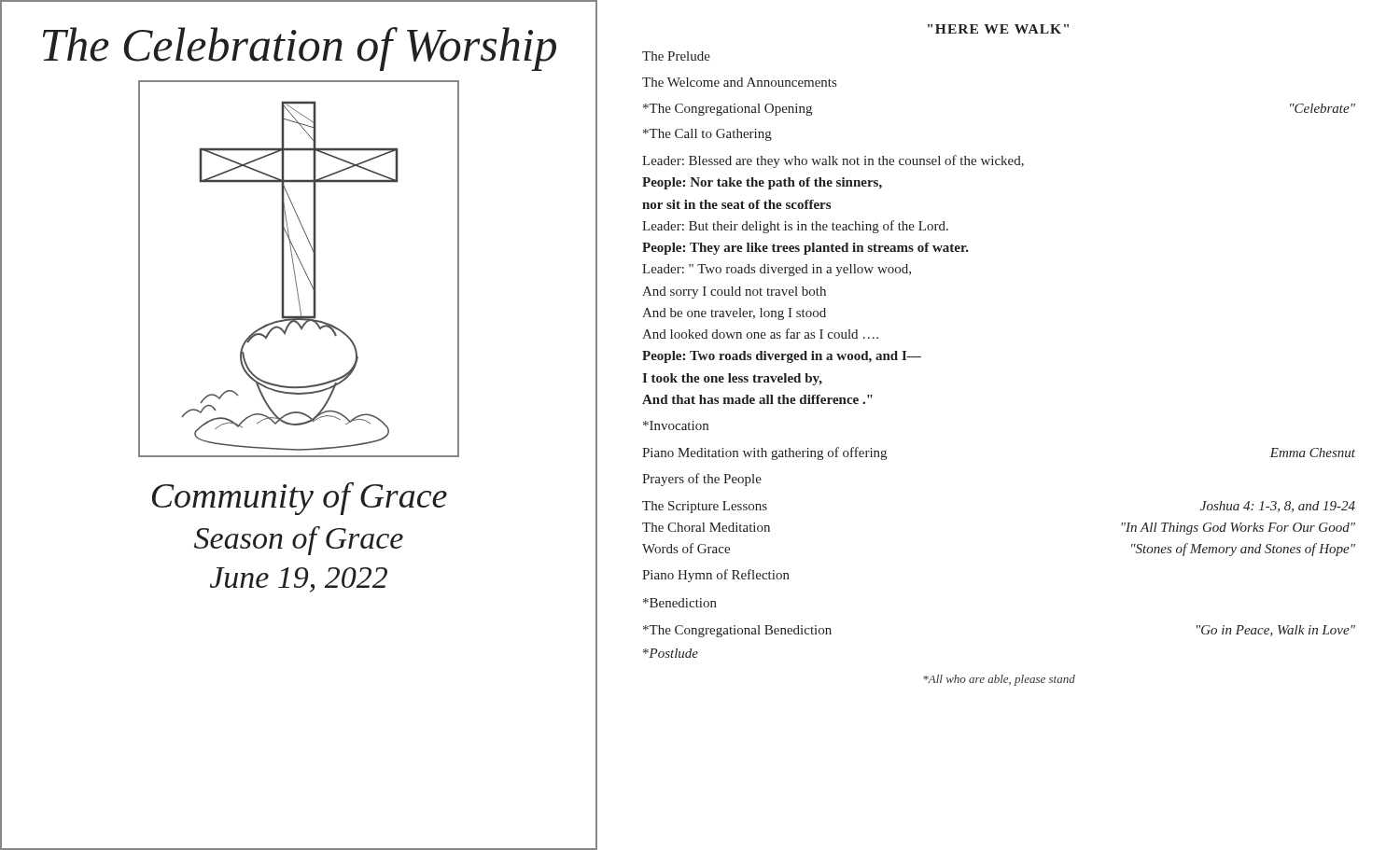Click where it says ""HERE WE WALK""

(999, 28)
